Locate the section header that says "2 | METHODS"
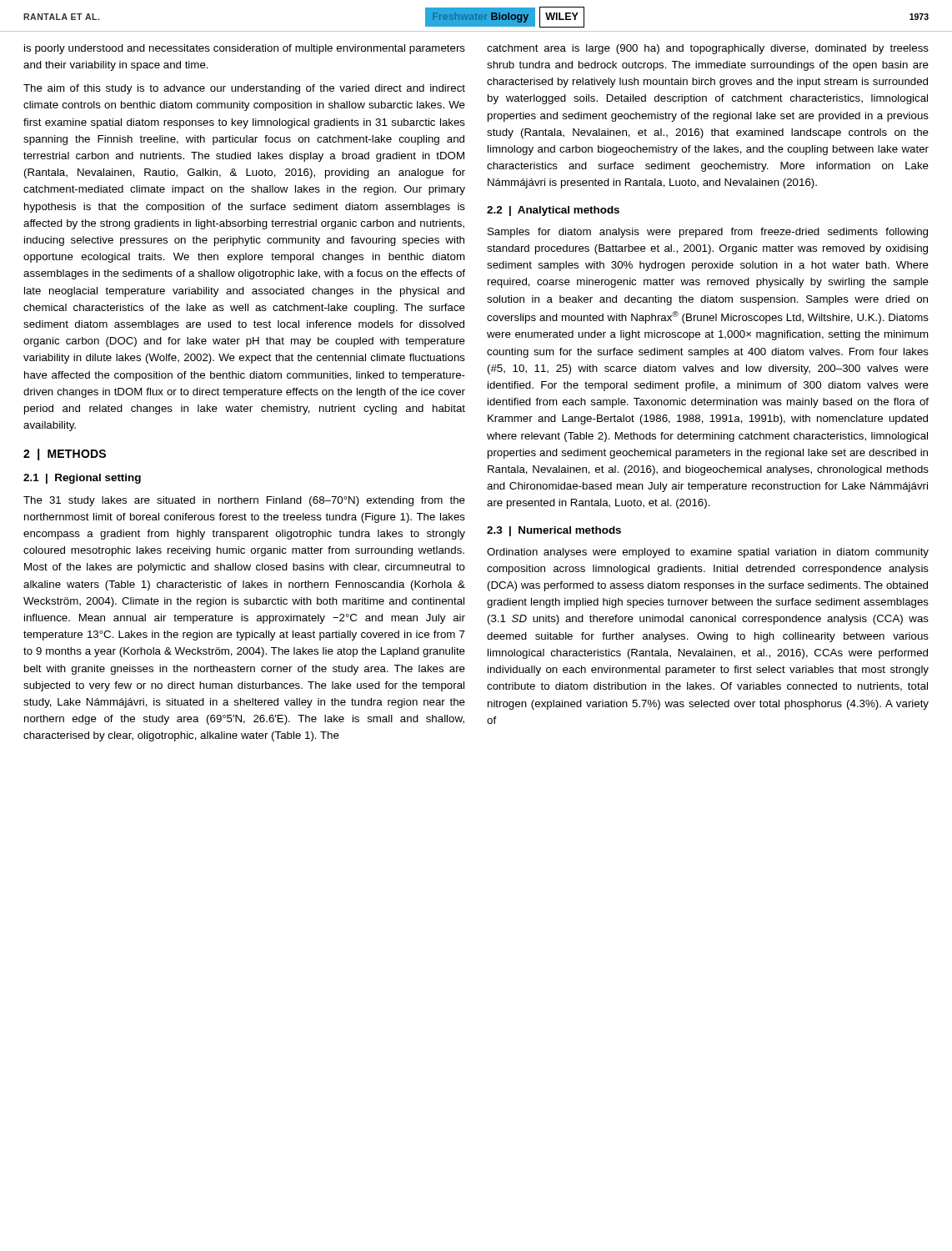This screenshot has width=952, height=1251. coord(65,454)
